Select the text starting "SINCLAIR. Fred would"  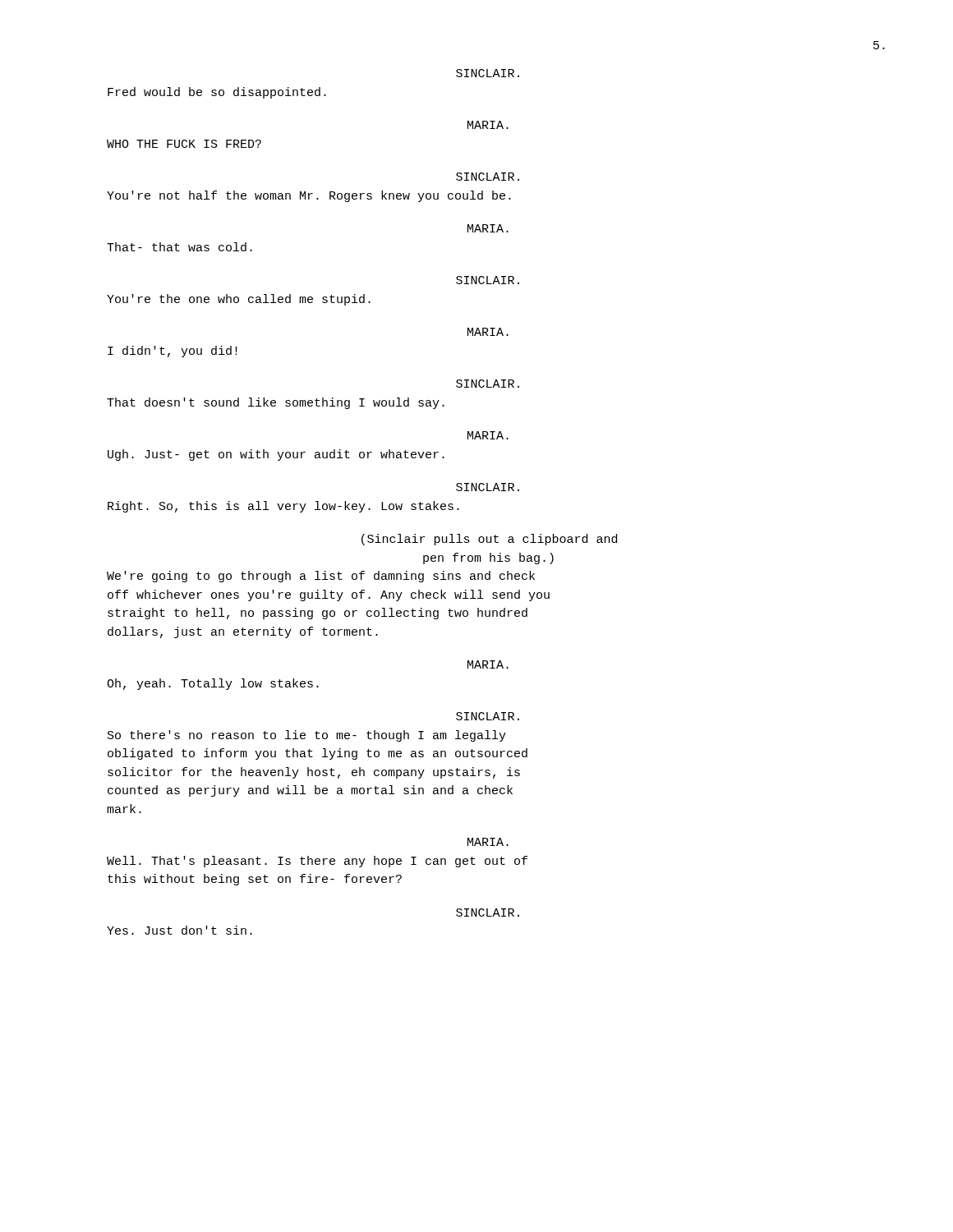click(x=489, y=84)
